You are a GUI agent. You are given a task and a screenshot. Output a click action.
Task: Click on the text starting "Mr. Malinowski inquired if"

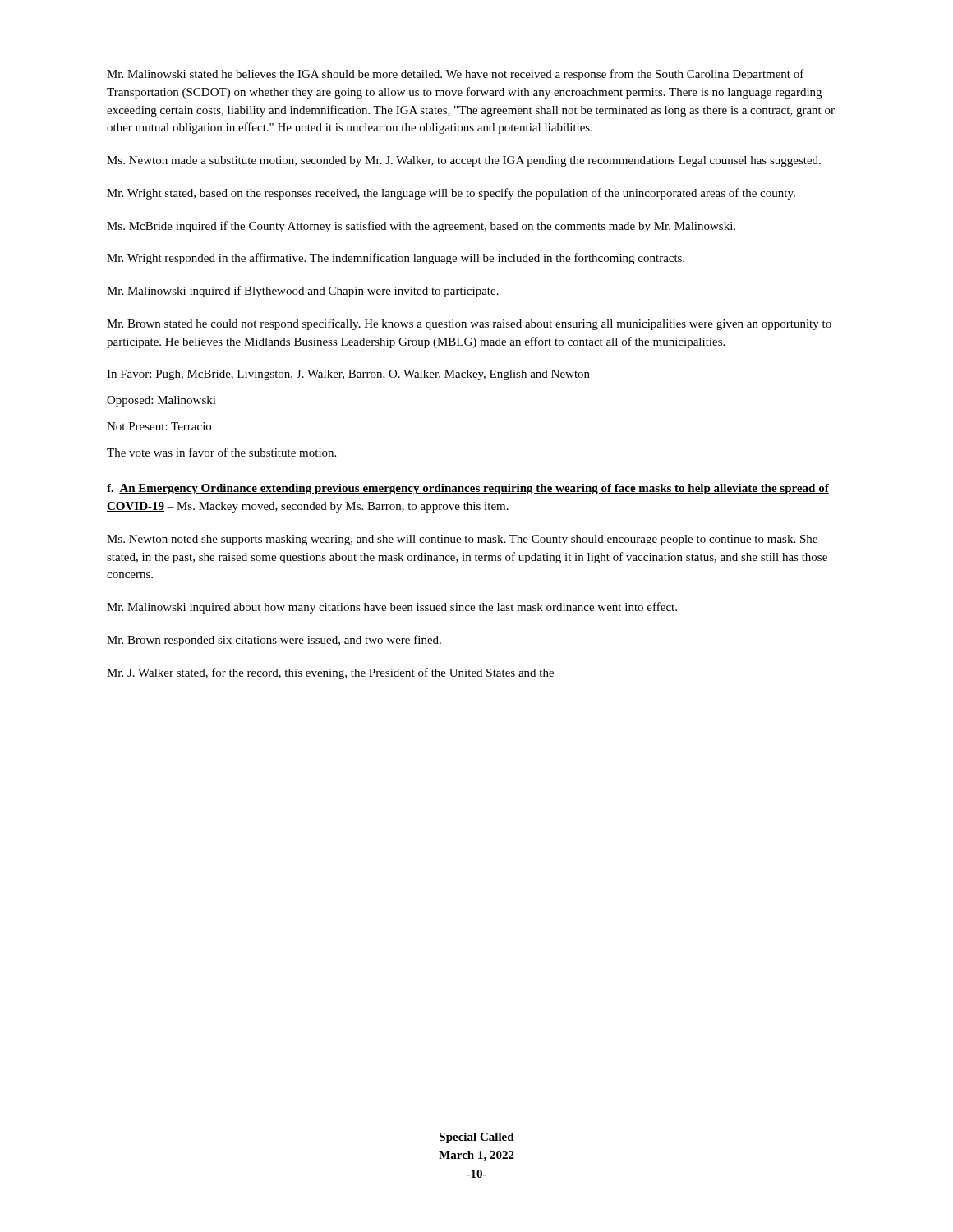coord(303,291)
